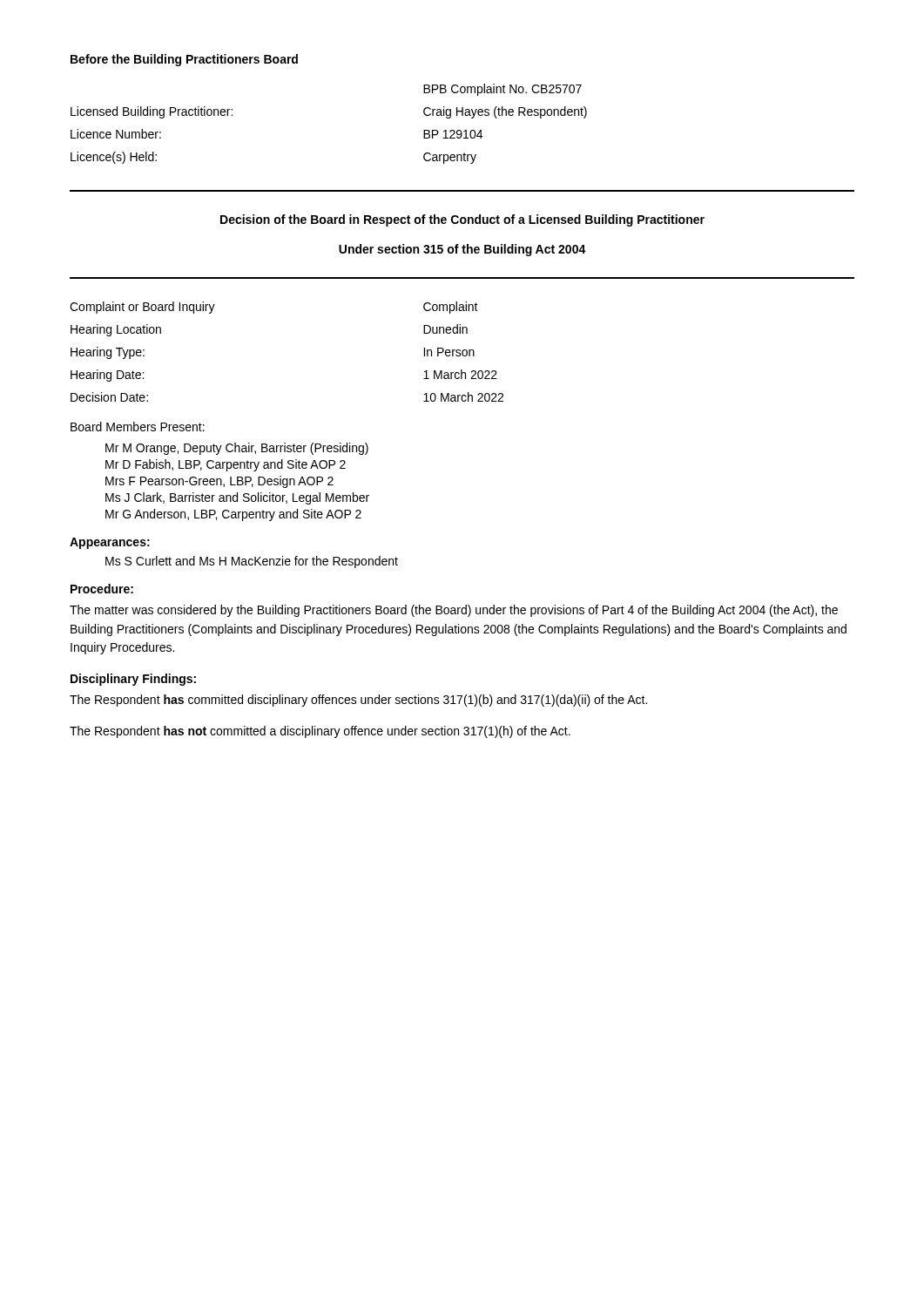Locate the text block starting "Ms S Curlett and Ms H MacKenzie"

point(251,561)
